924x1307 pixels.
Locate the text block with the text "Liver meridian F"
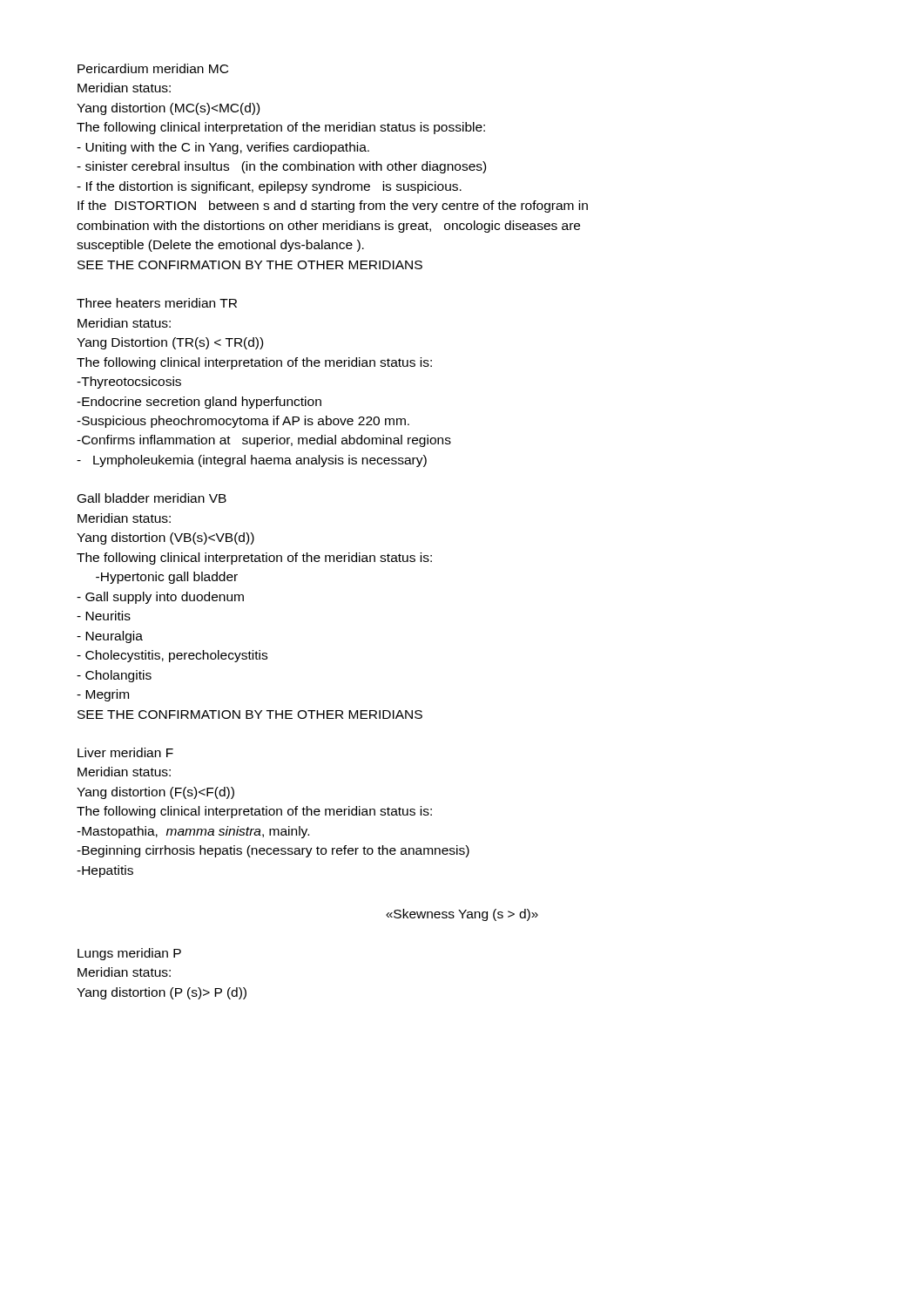point(125,752)
